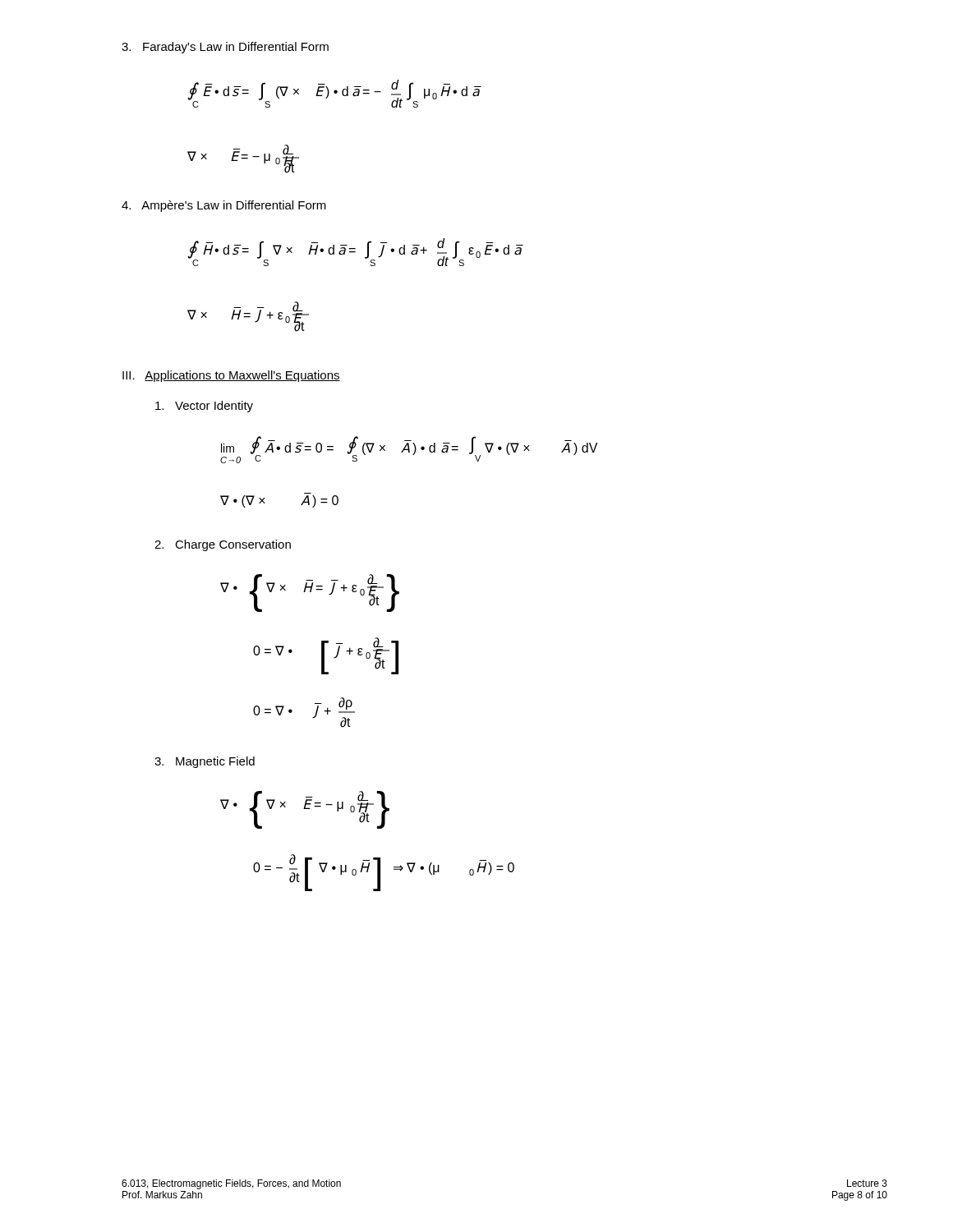The width and height of the screenshot is (953, 1232).
Task: Point to the formula beginning "0 = ∇ • [ J̅ +"
Action: tap(401, 654)
